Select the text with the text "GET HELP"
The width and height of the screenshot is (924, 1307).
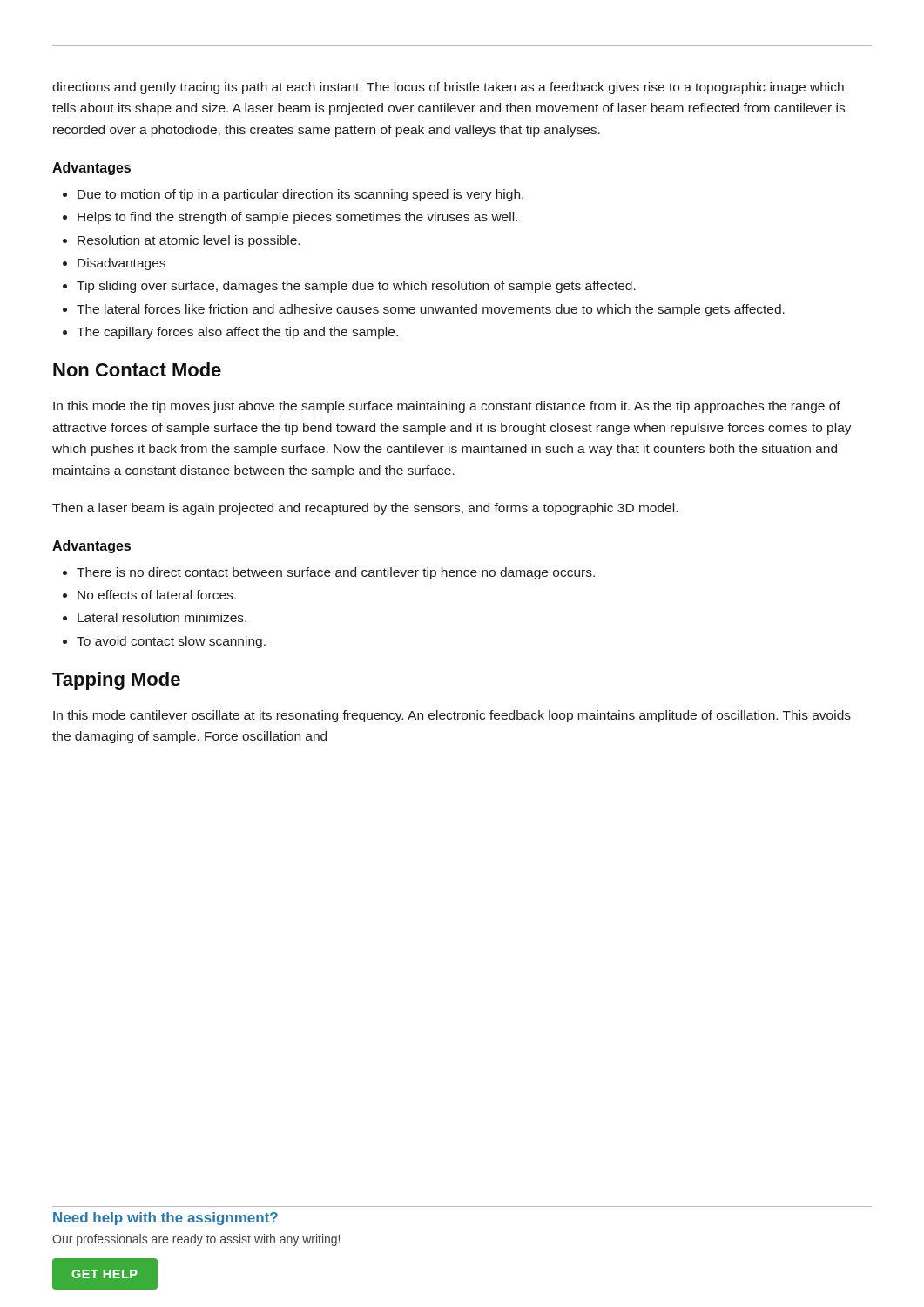click(x=105, y=1274)
